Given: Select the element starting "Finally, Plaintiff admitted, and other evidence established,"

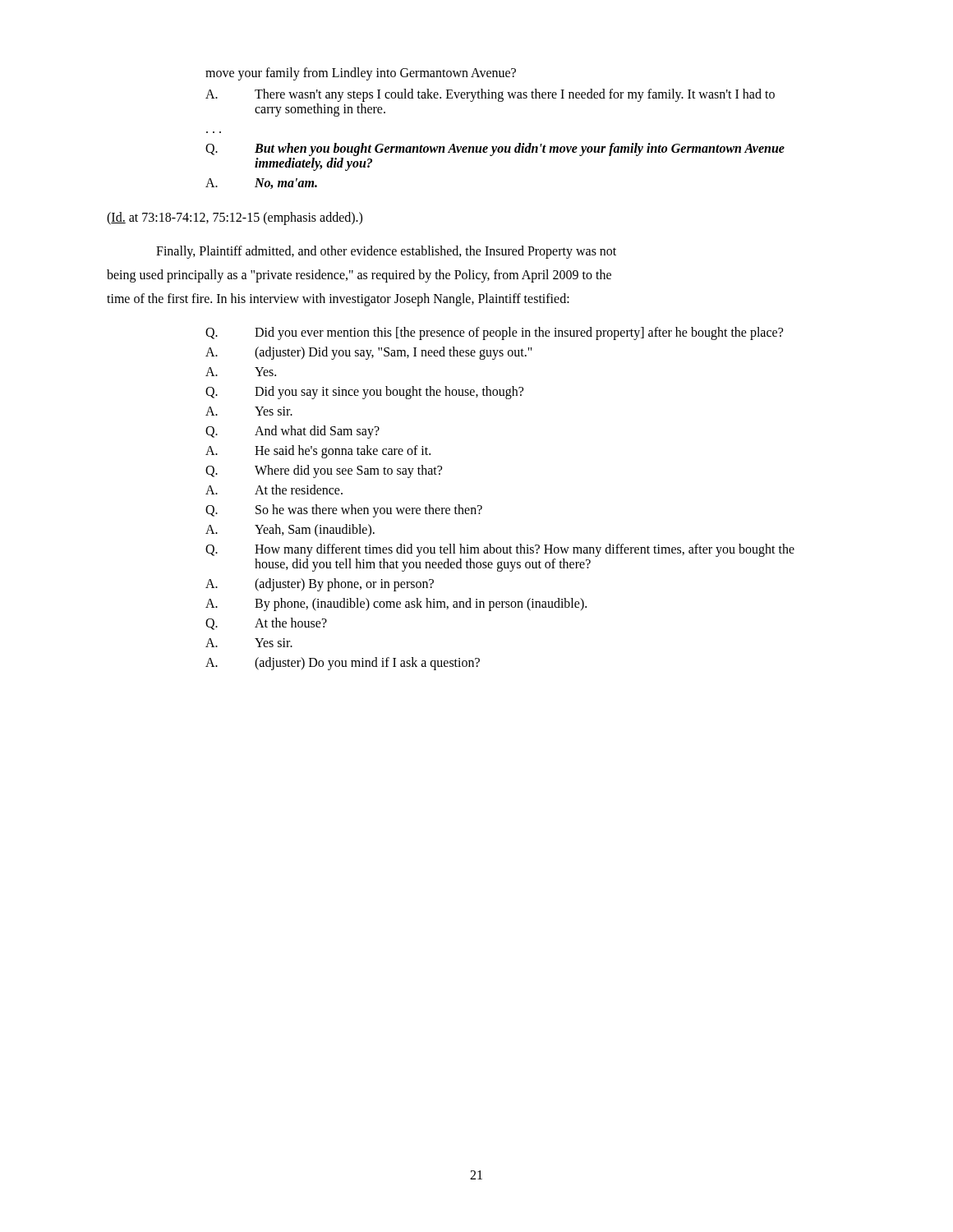Looking at the screenshot, I should [x=386, y=251].
